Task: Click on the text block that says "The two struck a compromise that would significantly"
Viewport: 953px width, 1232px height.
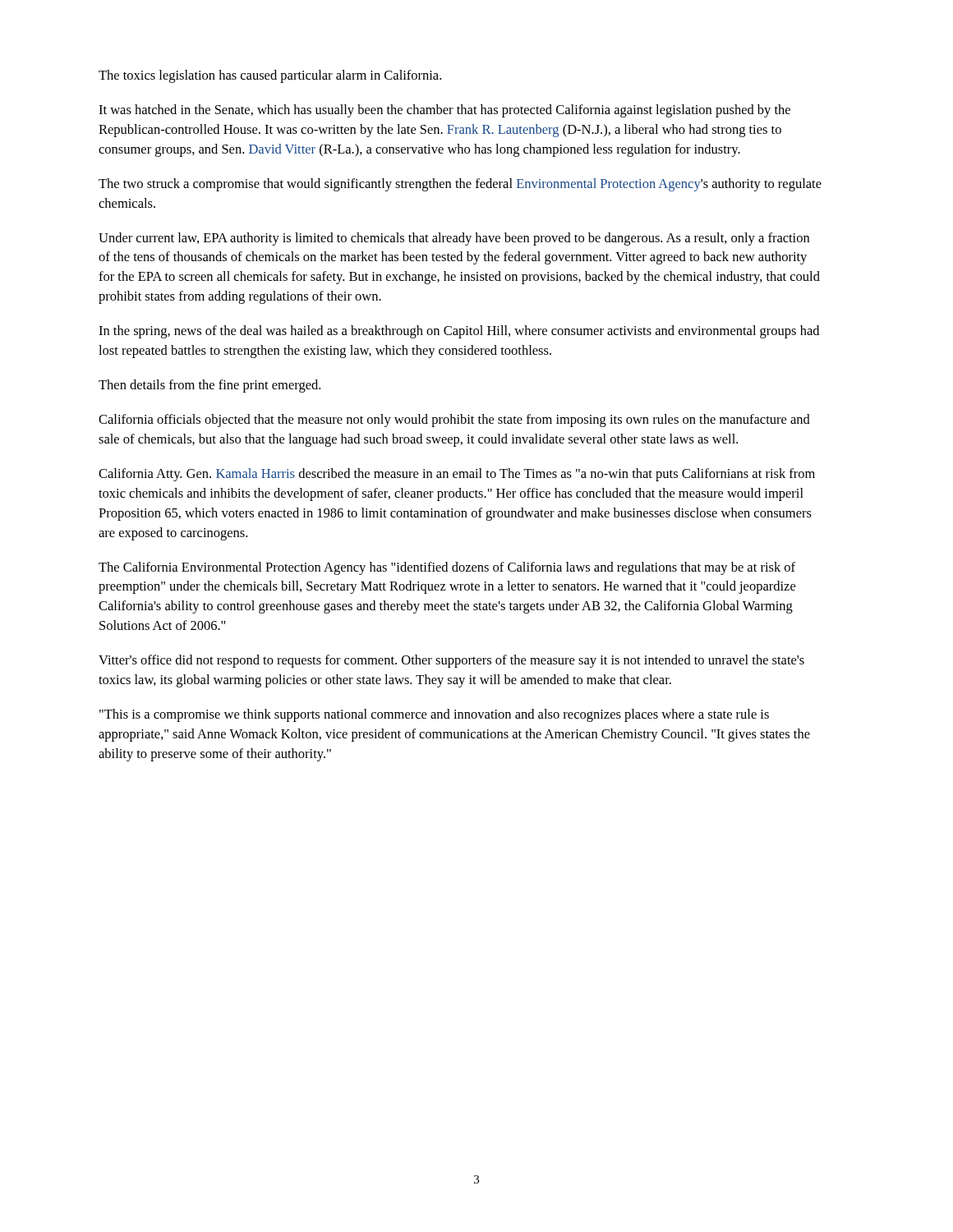Action: [x=460, y=193]
